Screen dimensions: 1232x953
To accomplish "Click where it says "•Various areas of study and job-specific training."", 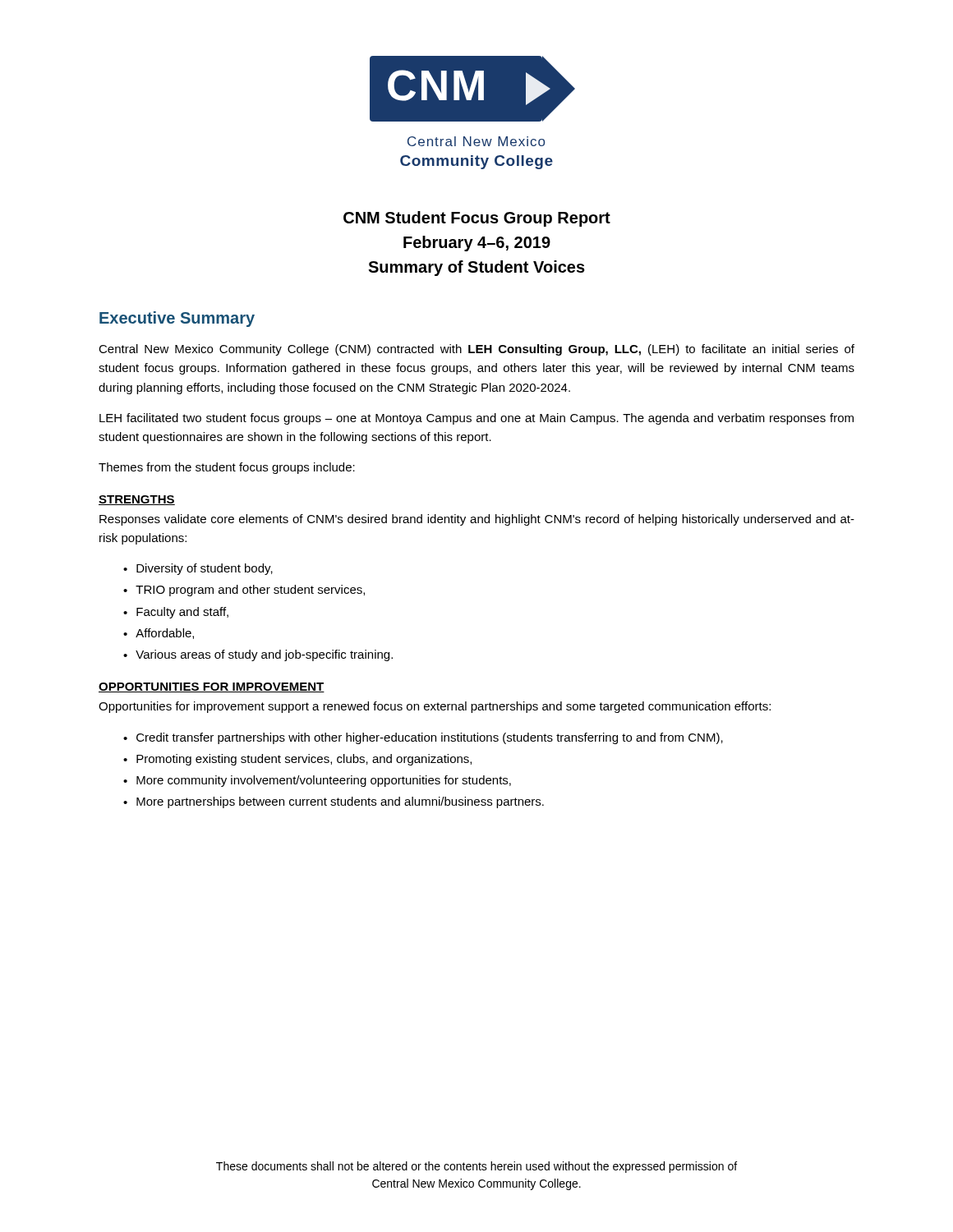I will click(x=259, y=655).
